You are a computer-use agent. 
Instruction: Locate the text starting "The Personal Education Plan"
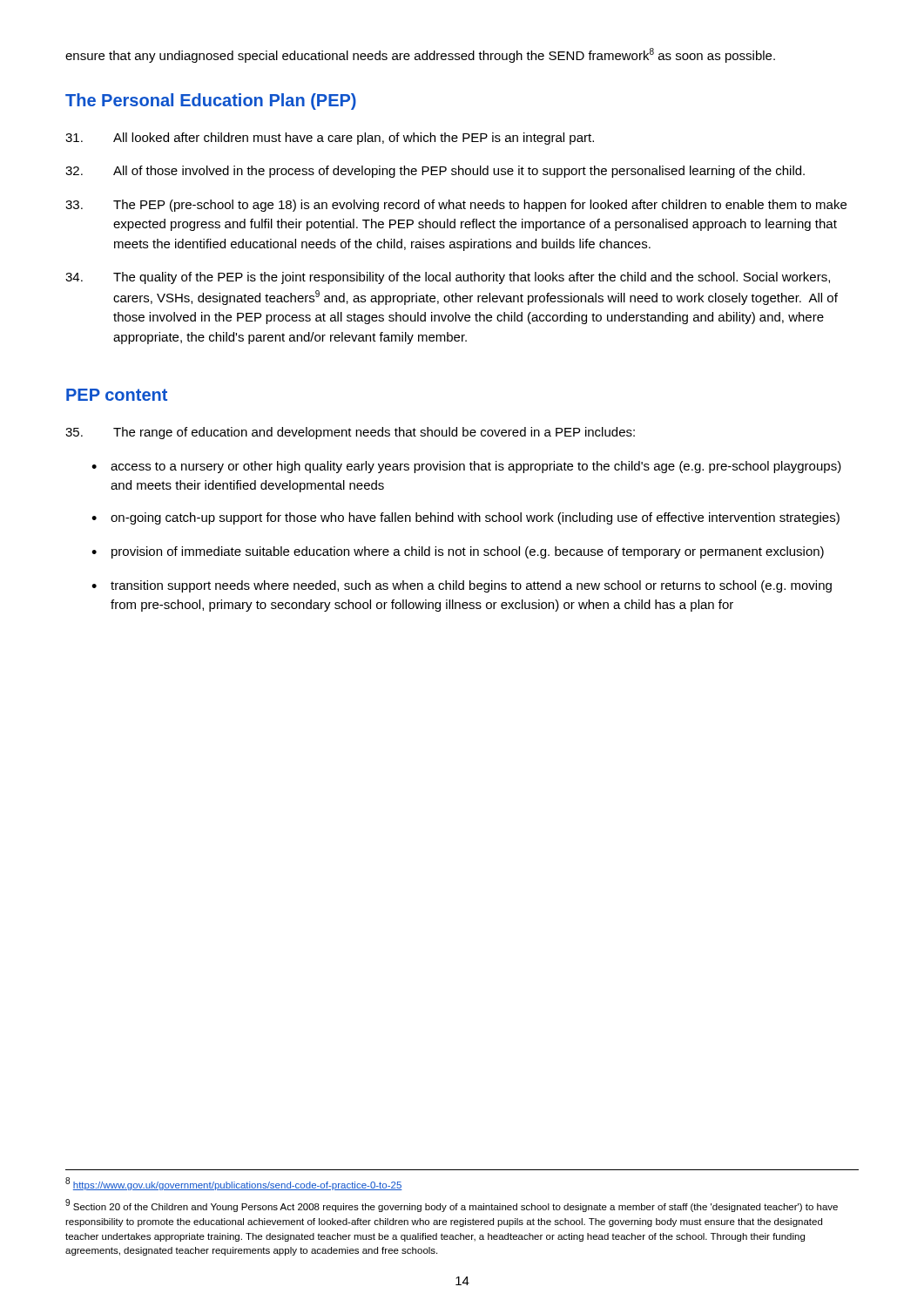(x=211, y=100)
